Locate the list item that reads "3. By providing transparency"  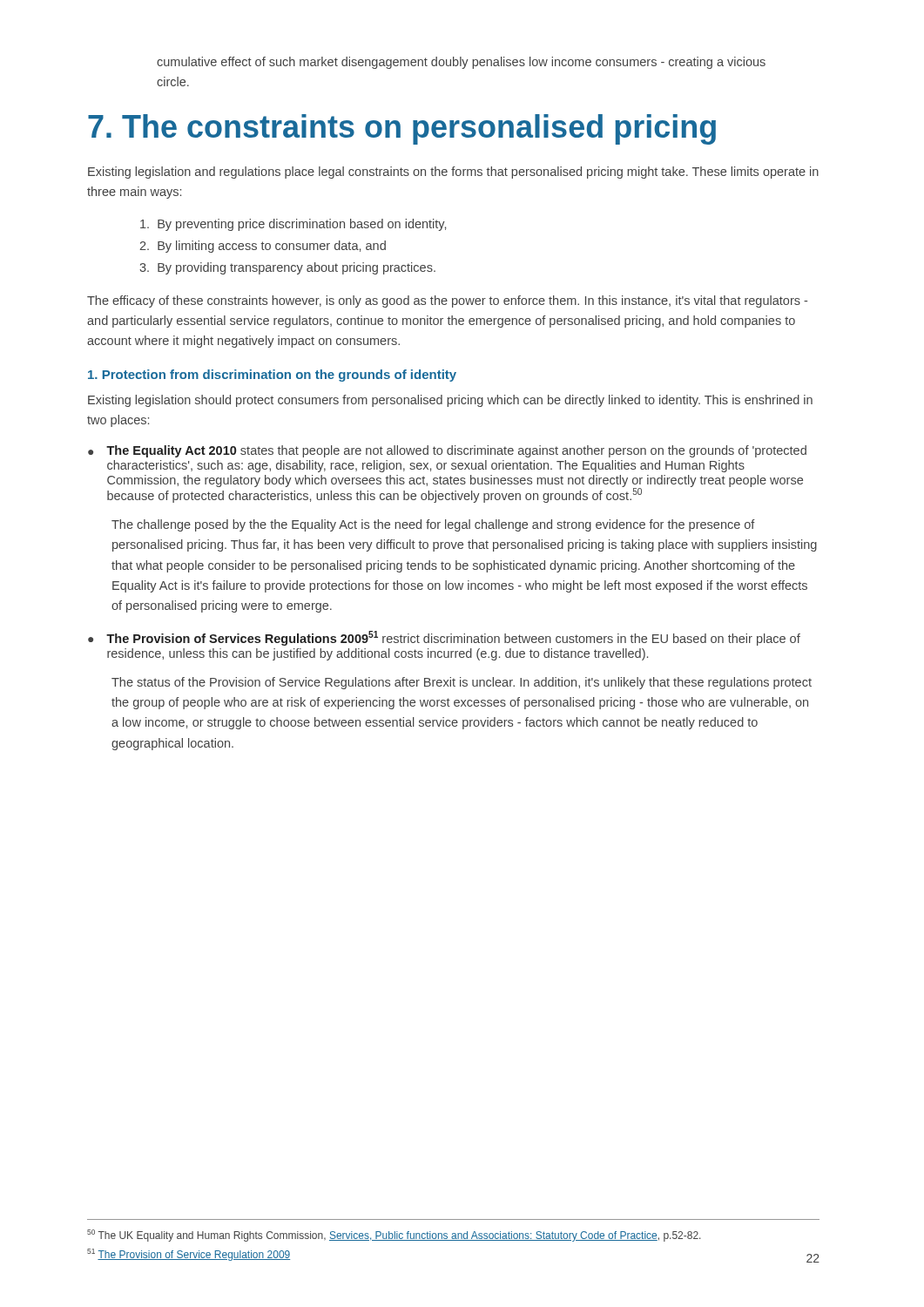coord(288,268)
